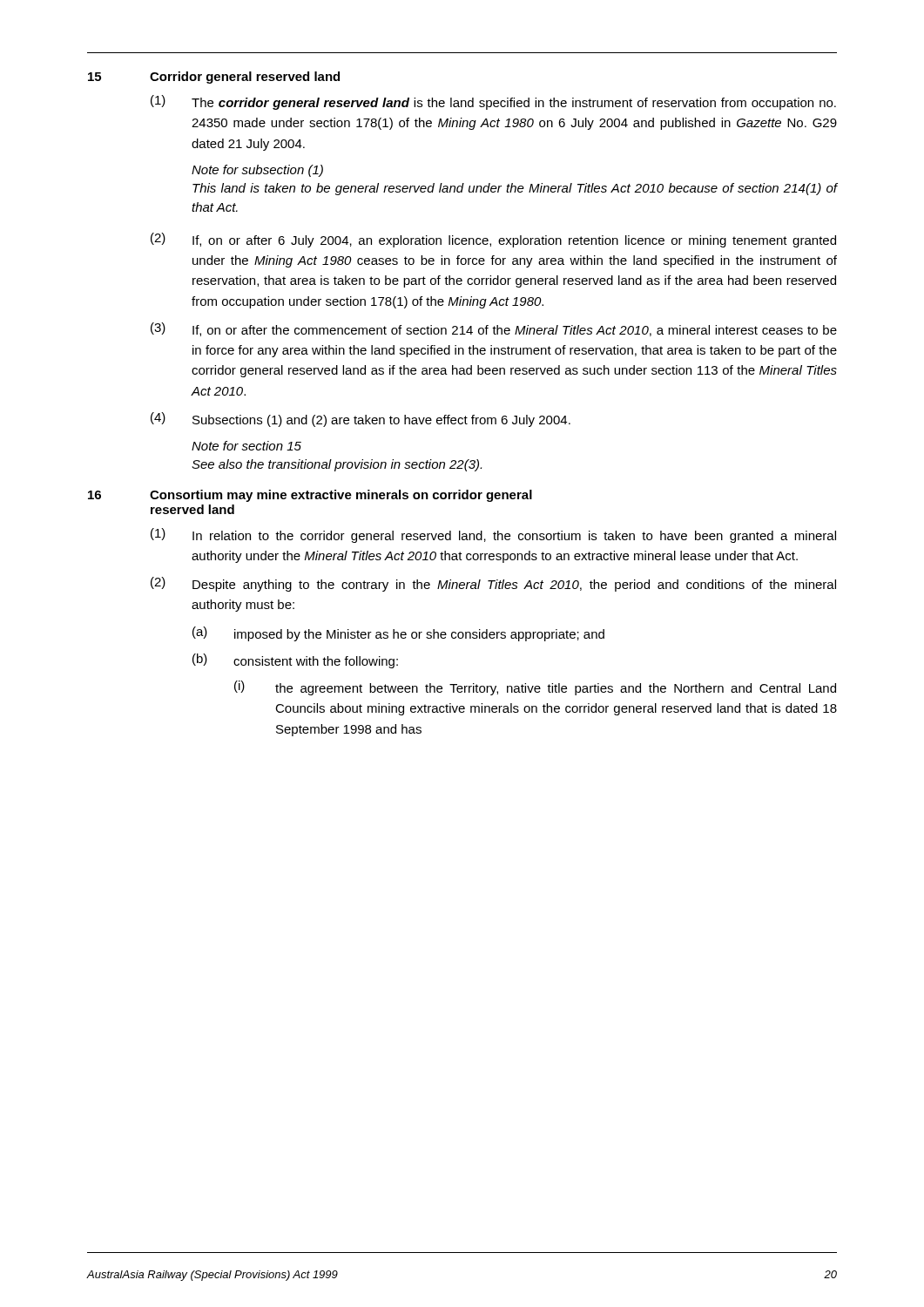Where does it say "15 Corridor general reserved land"?

click(x=214, y=76)
